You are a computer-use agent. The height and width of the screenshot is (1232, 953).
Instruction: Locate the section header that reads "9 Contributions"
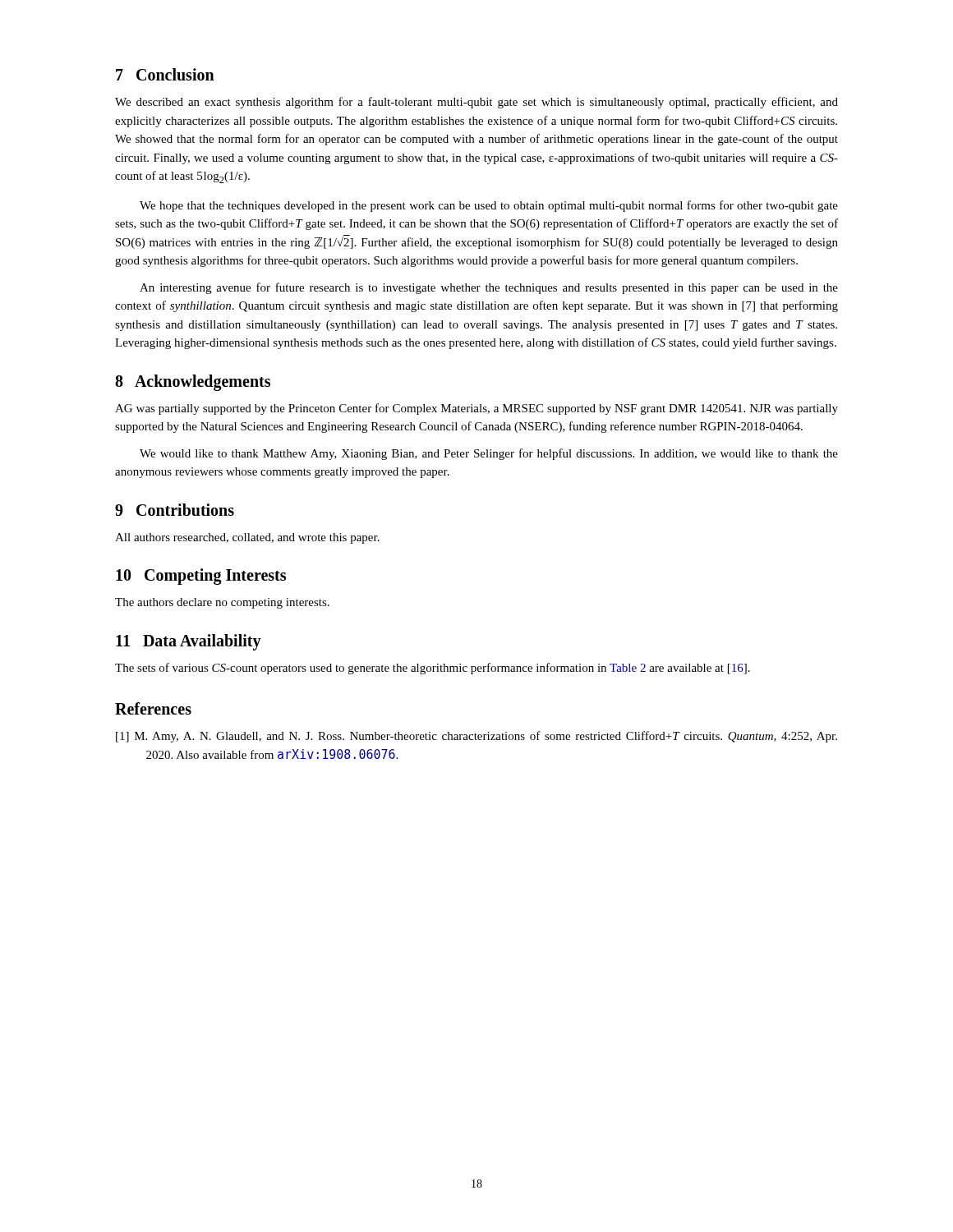pos(175,510)
